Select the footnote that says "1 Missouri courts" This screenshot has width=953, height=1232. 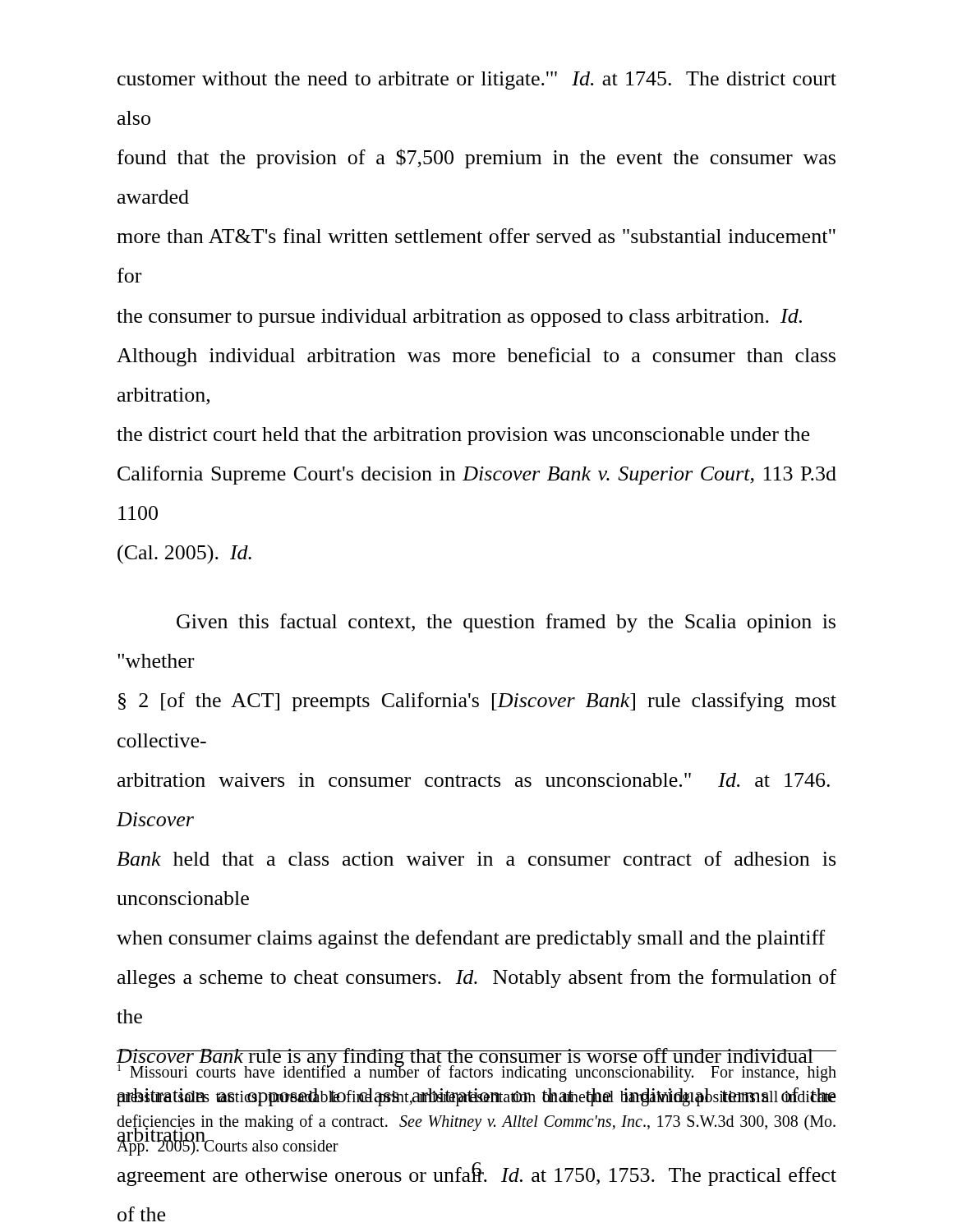point(476,1109)
